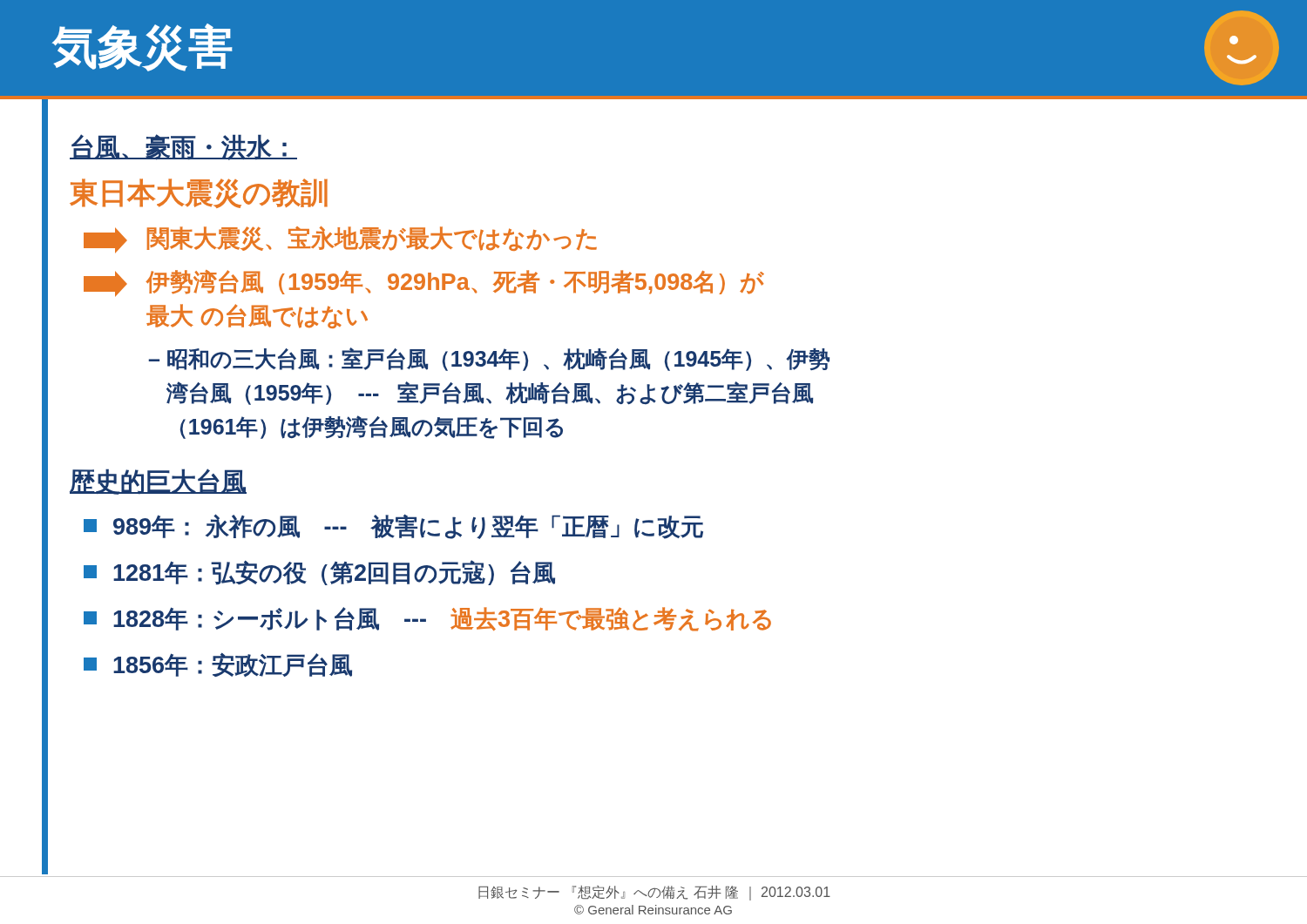
Task: Where does it say "伊勢湾台風（1959年、929hPa、死者・不明者5,098名）が最大 の台風ではない"?
Action: click(424, 300)
